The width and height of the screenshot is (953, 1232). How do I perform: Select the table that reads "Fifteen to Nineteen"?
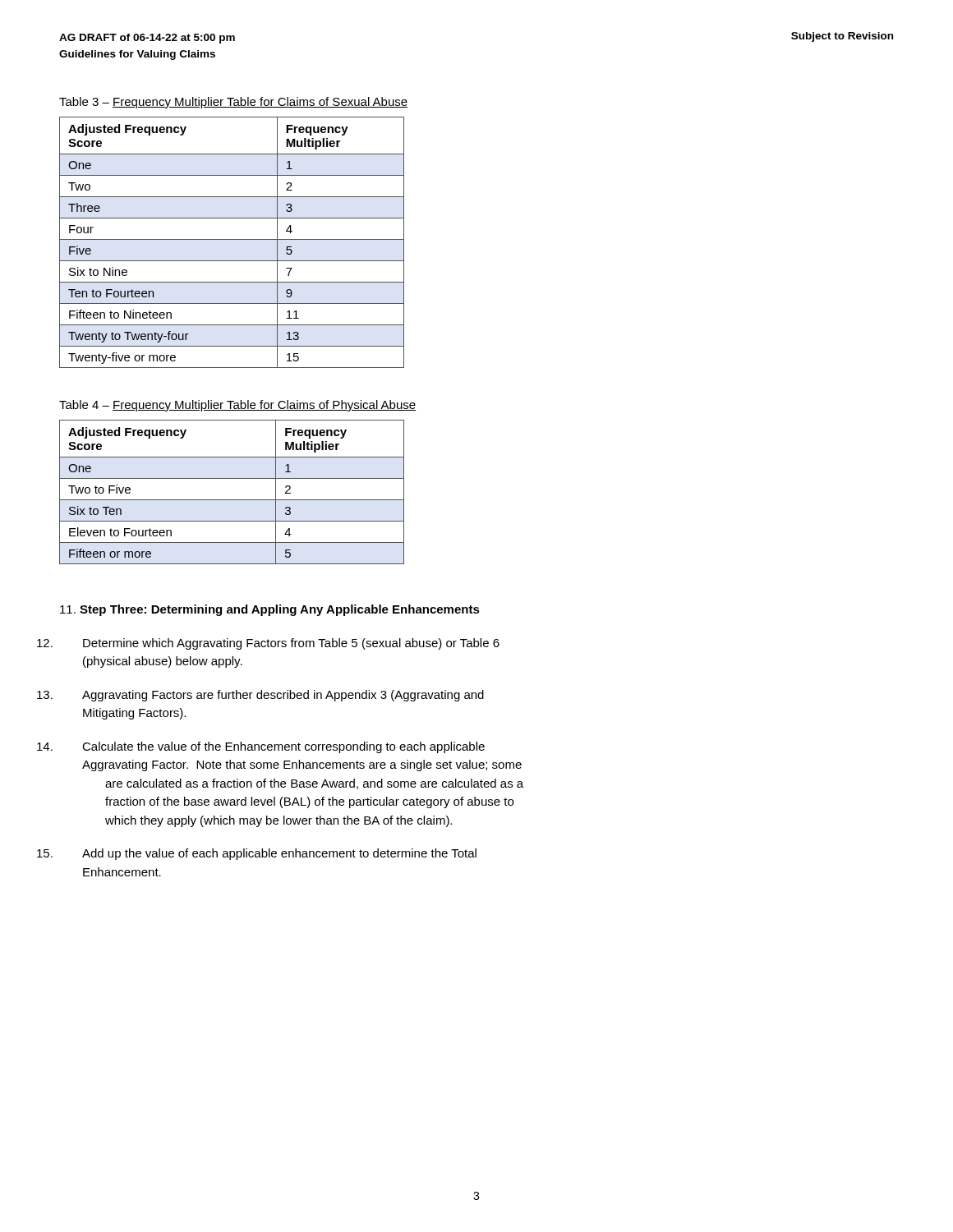point(476,242)
